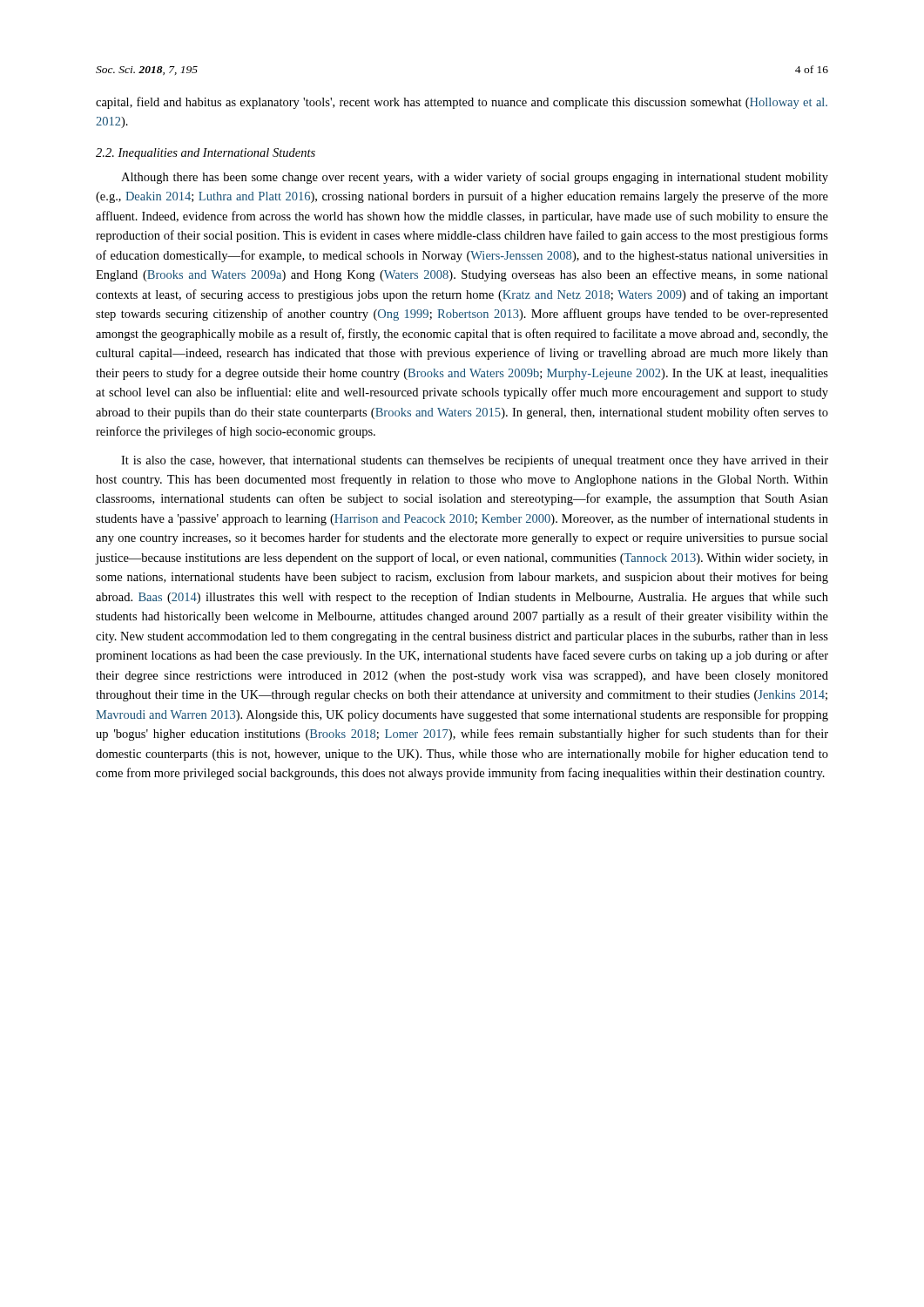Select the text block containing "capital, field and habitus as explanatory 'tools',"
This screenshot has width=924, height=1307.
(462, 112)
